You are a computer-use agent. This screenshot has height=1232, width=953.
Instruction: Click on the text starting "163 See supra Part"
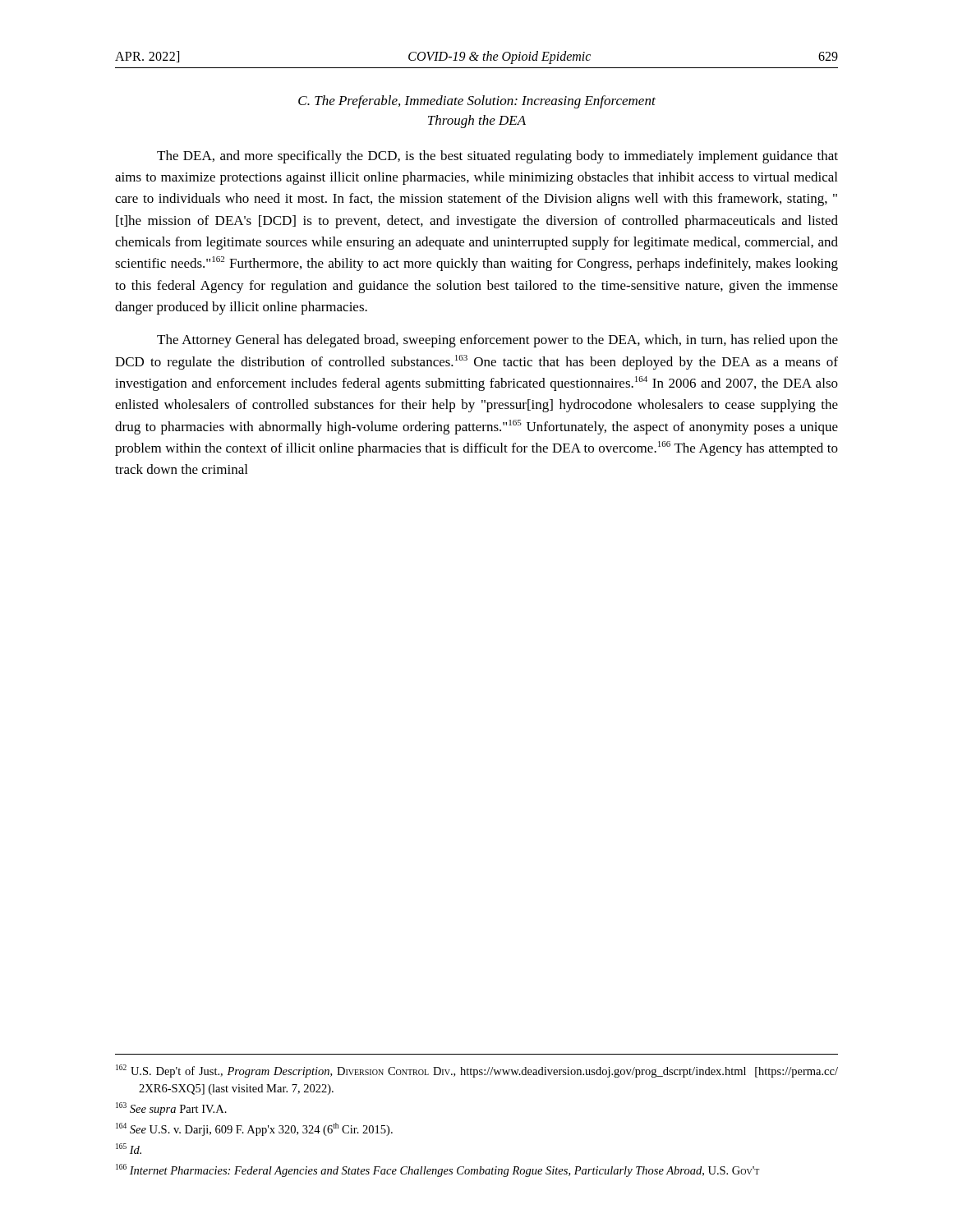[x=171, y=1108]
